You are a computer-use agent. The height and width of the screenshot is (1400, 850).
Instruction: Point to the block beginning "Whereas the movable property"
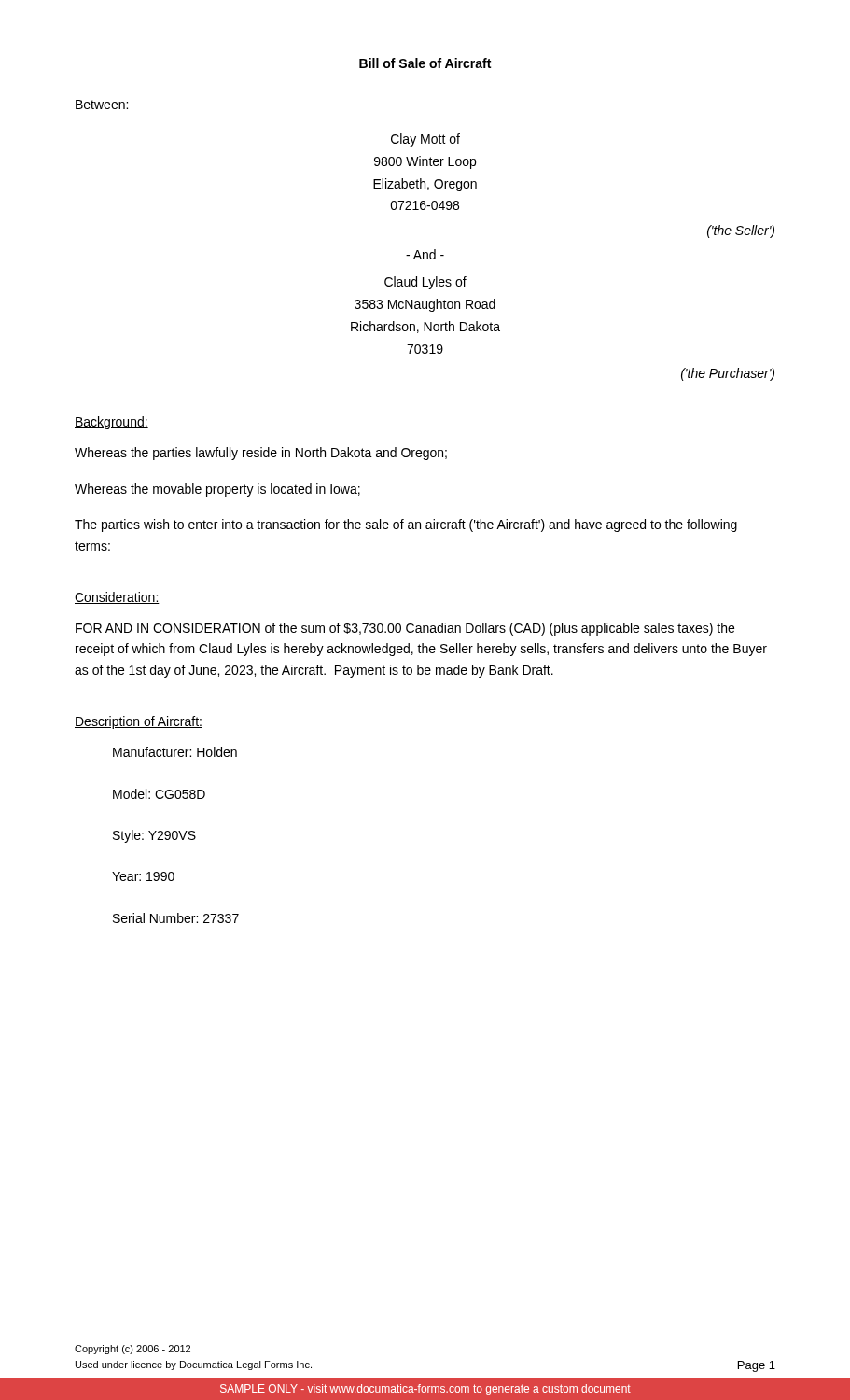[218, 489]
